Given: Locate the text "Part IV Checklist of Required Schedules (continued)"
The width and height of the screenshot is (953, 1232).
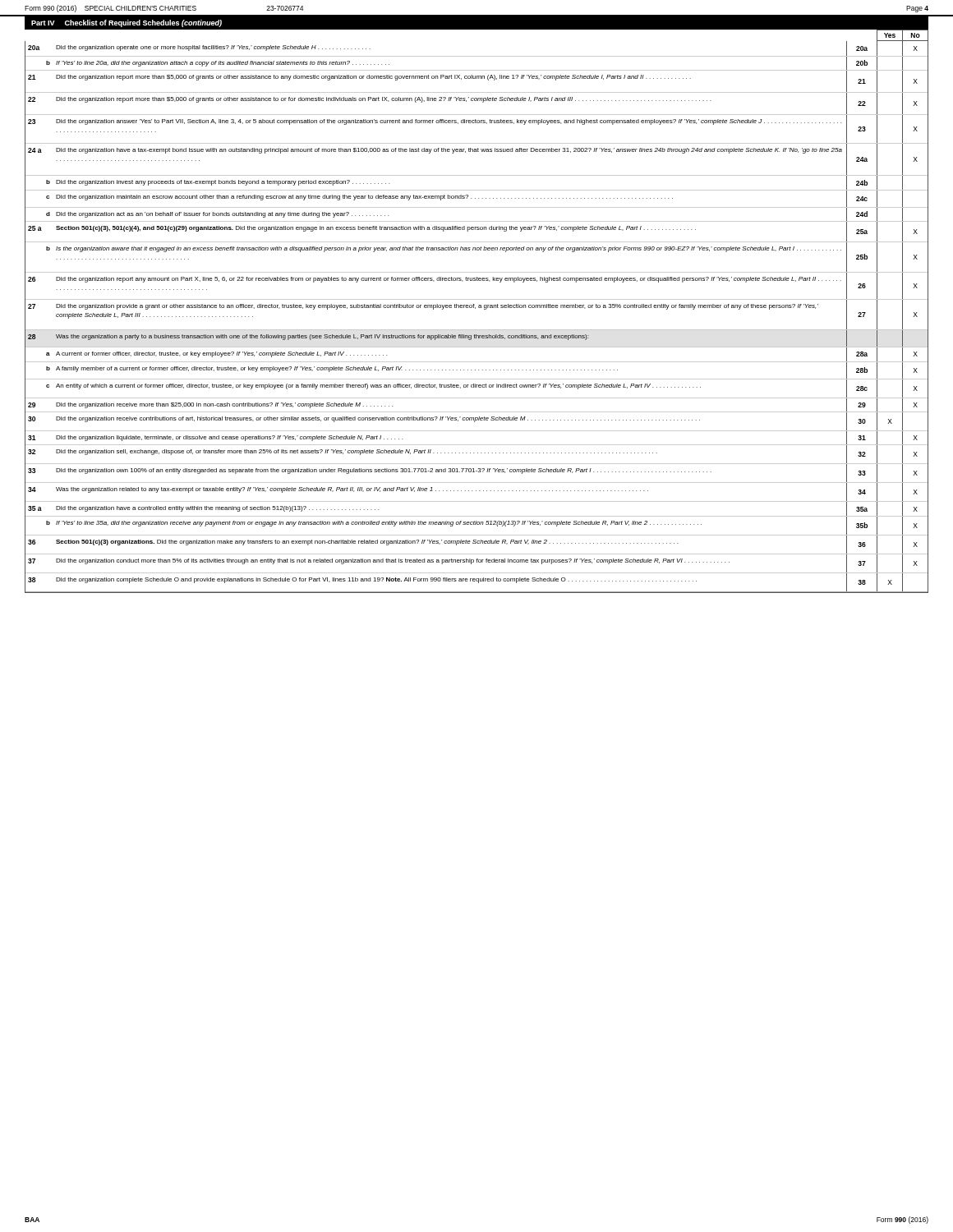Looking at the screenshot, I should click(127, 23).
